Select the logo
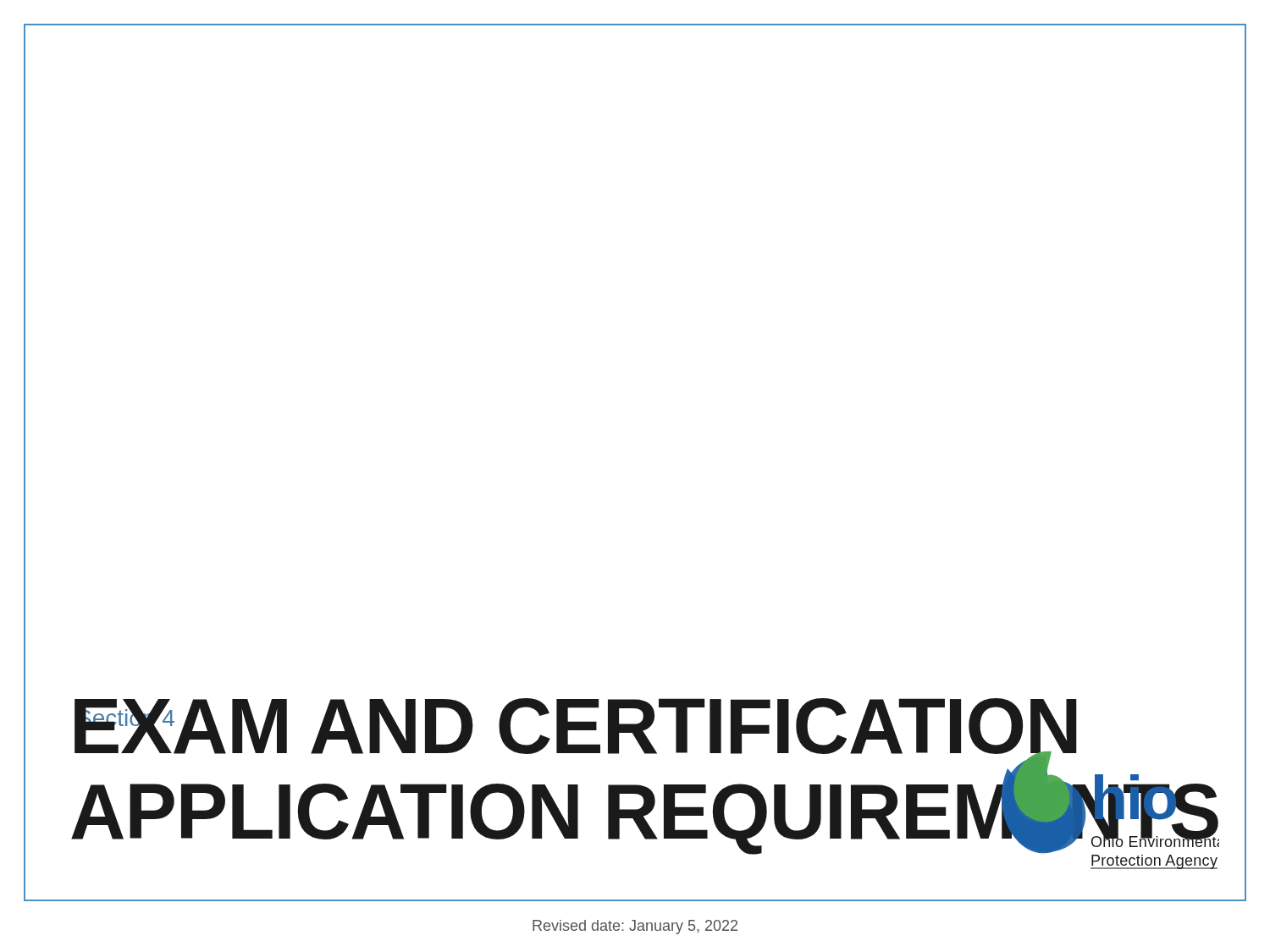This screenshot has height=952, width=1270. pos(1109,817)
